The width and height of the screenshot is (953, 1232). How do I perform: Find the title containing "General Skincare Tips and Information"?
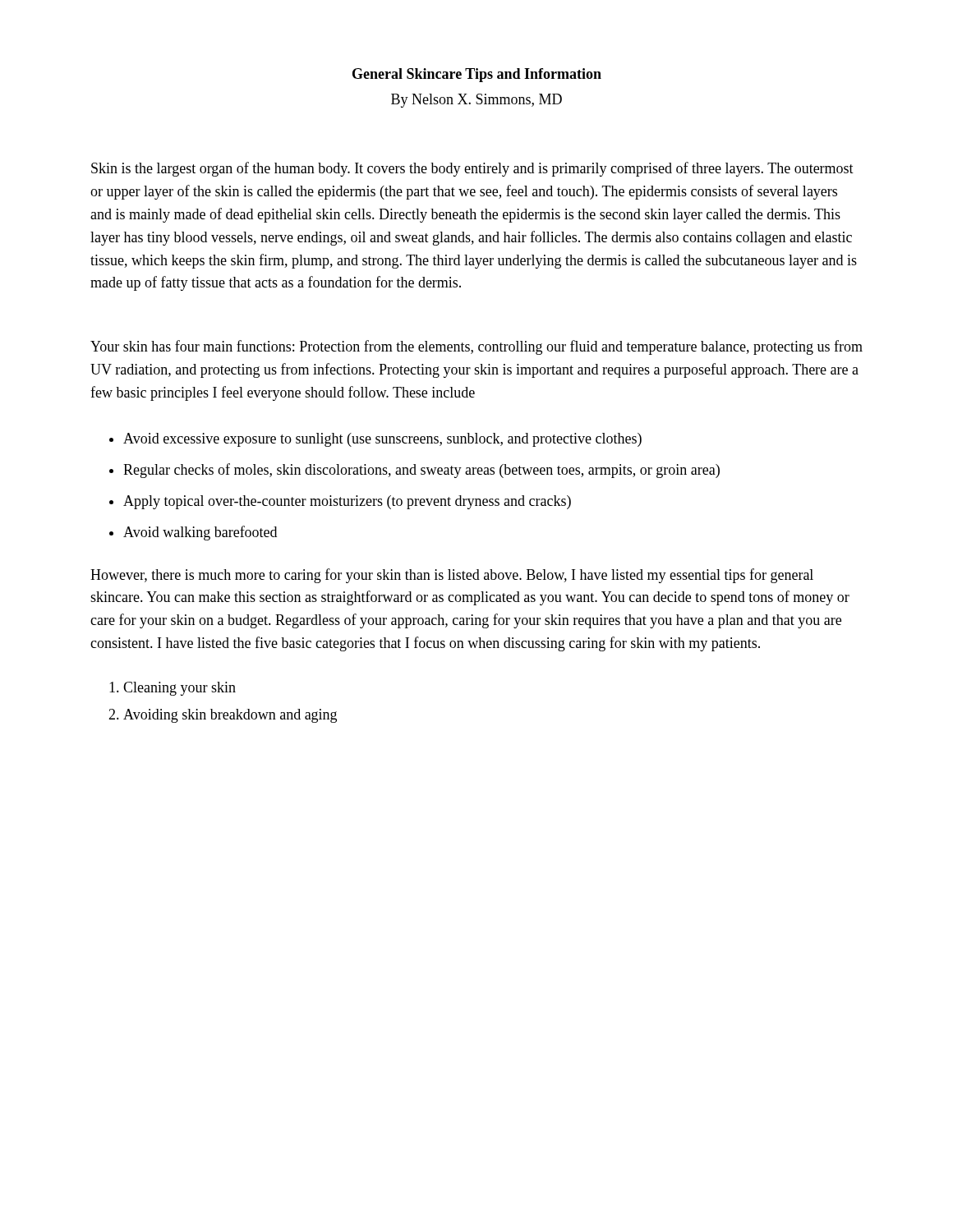click(x=476, y=74)
